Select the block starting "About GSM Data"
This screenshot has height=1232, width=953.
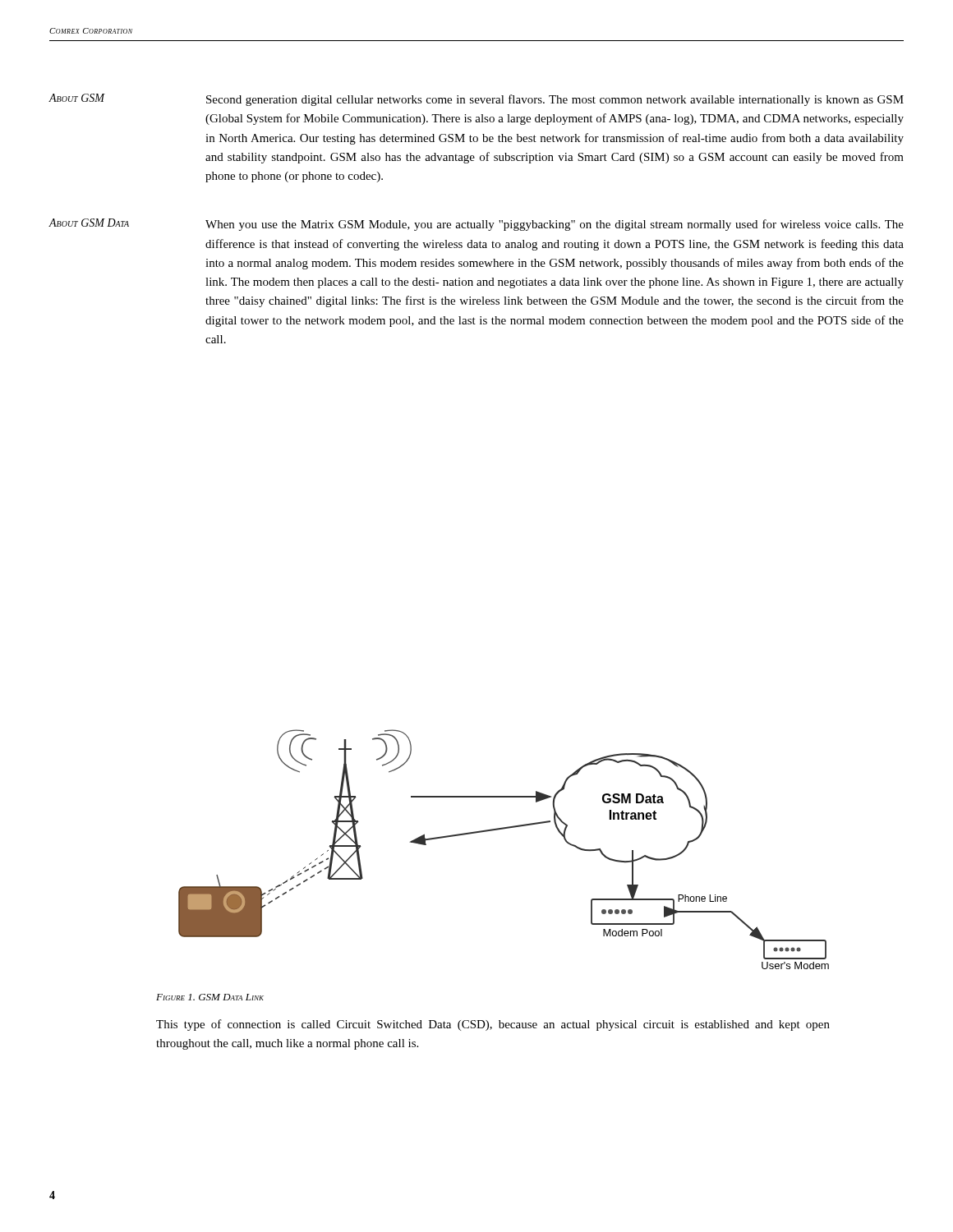click(89, 223)
